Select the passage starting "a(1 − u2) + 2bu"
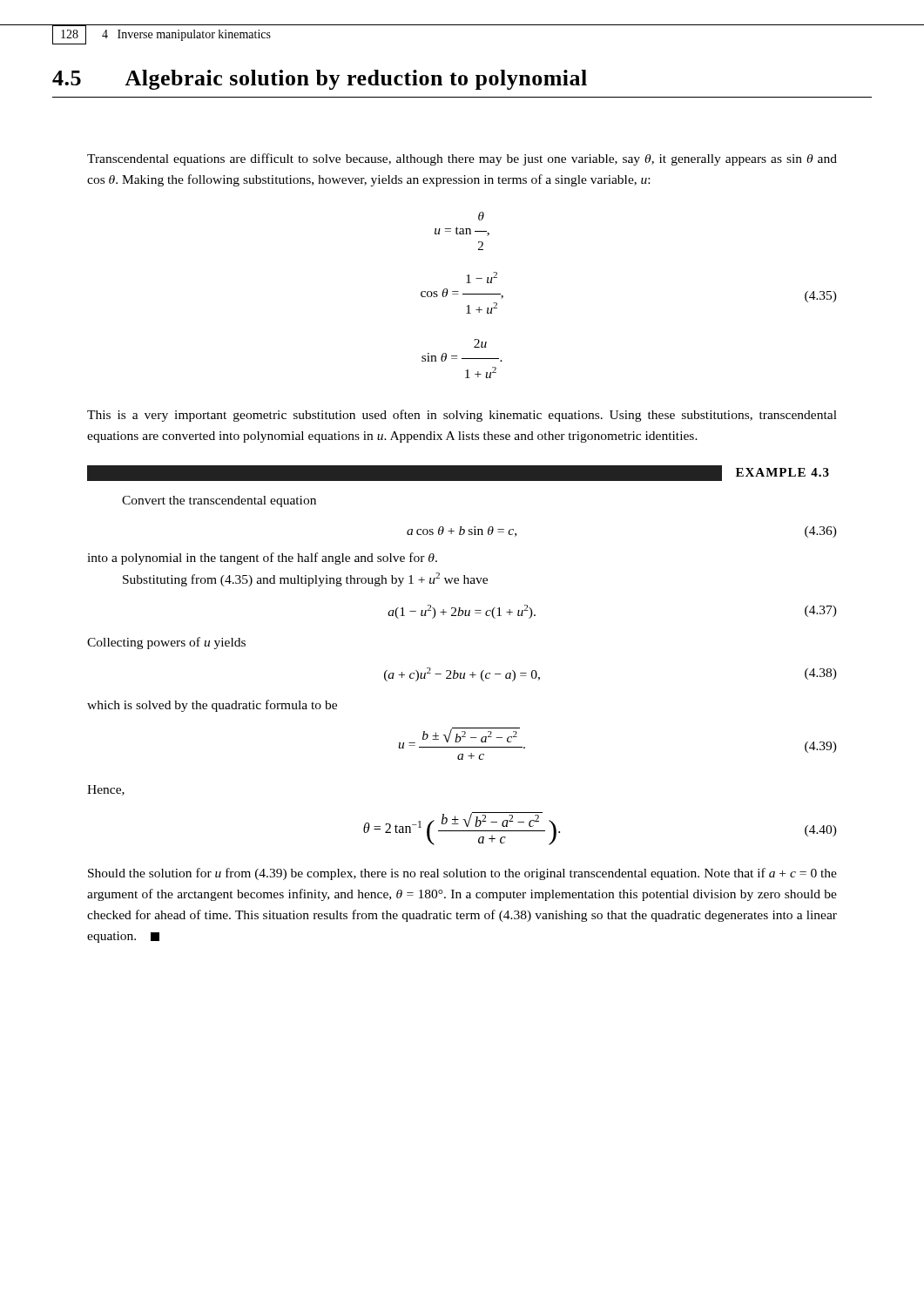The image size is (924, 1307). coord(464,612)
